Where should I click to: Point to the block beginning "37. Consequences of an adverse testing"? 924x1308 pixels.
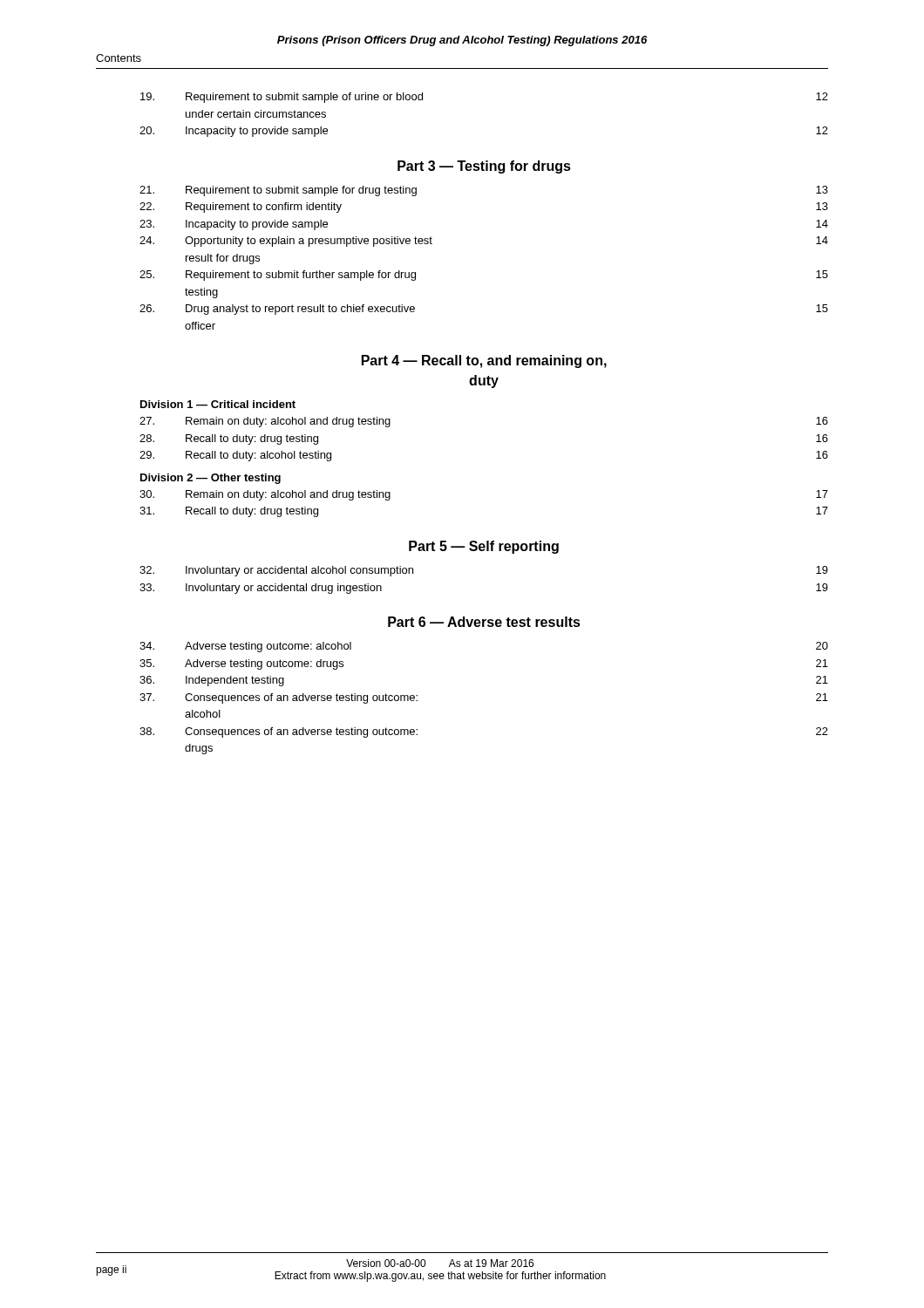click(304, 698)
